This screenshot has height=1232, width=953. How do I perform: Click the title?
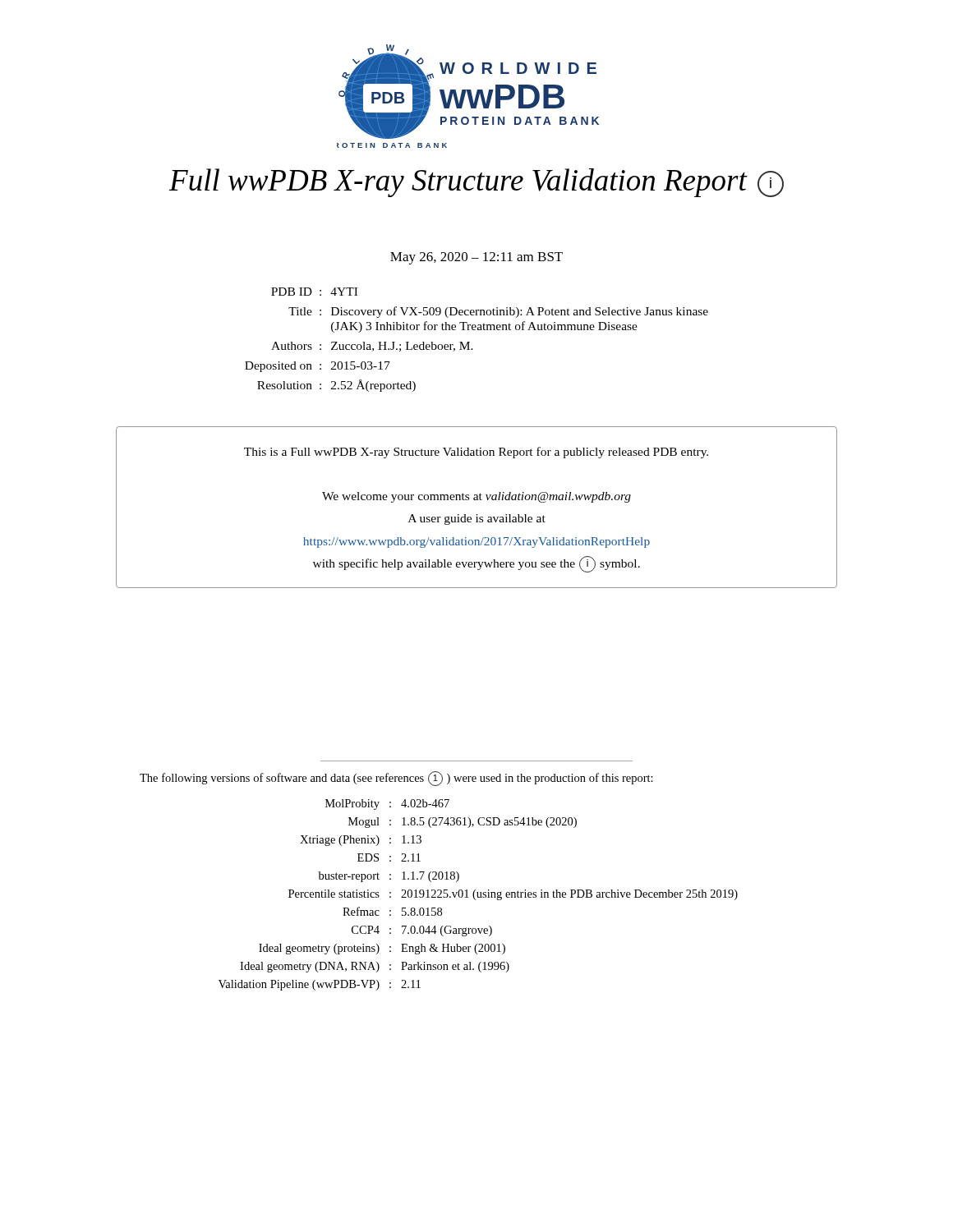(x=476, y=180)
